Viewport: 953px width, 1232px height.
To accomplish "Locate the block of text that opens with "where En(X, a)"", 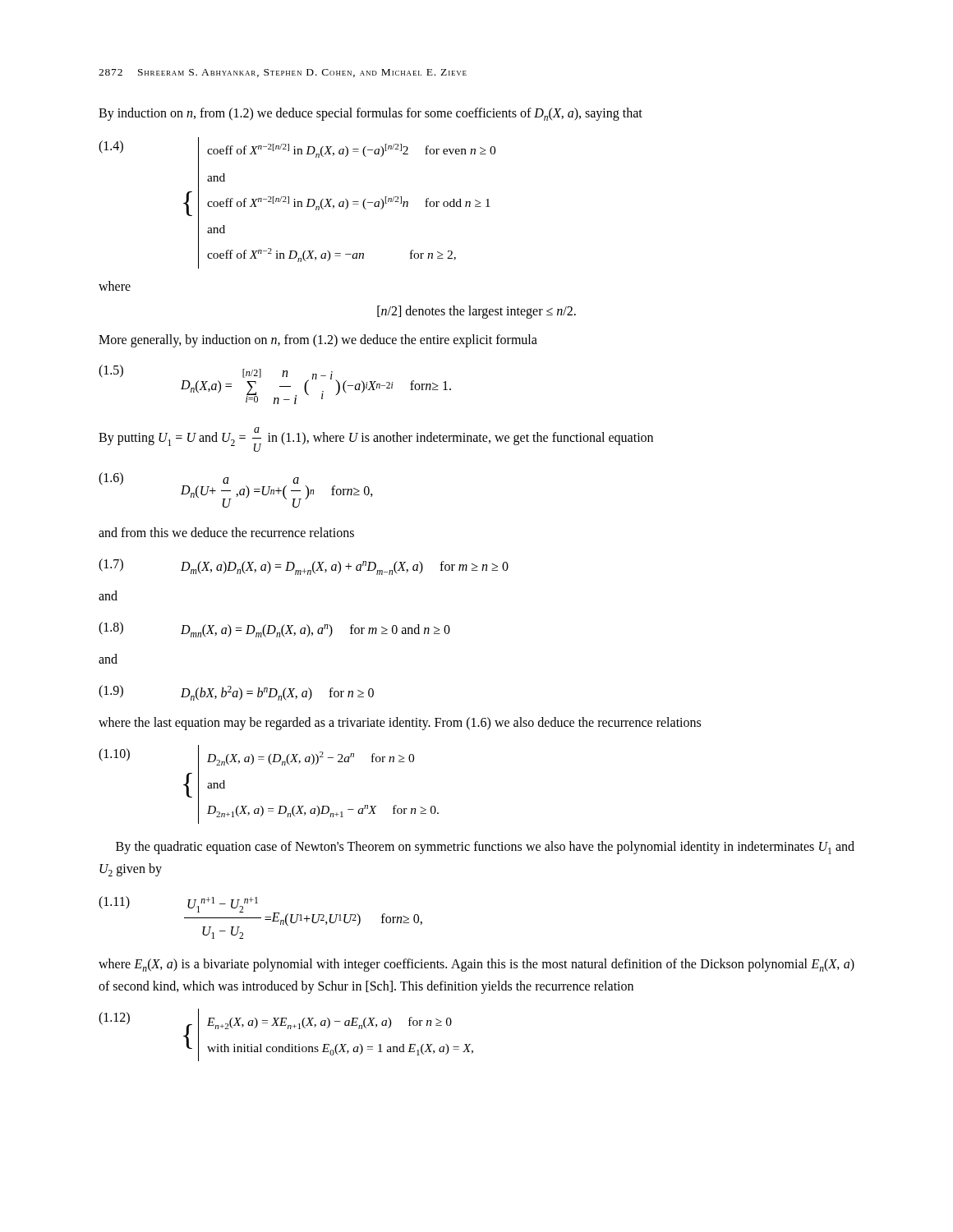I will (476, 975).
